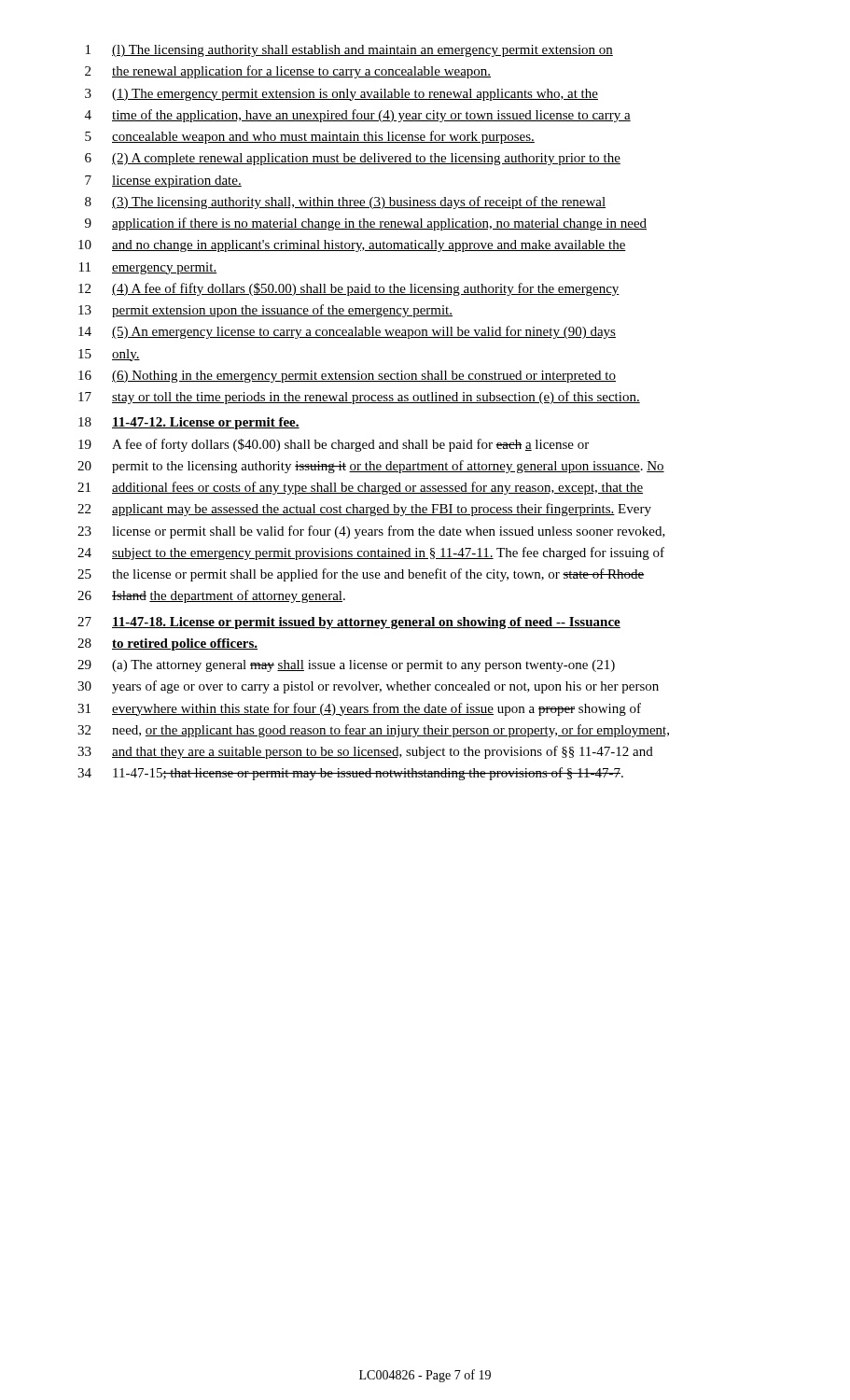Click on the list item that reads "16 (6) Nothing in"
850x1400 pixels.
[425, 376]
